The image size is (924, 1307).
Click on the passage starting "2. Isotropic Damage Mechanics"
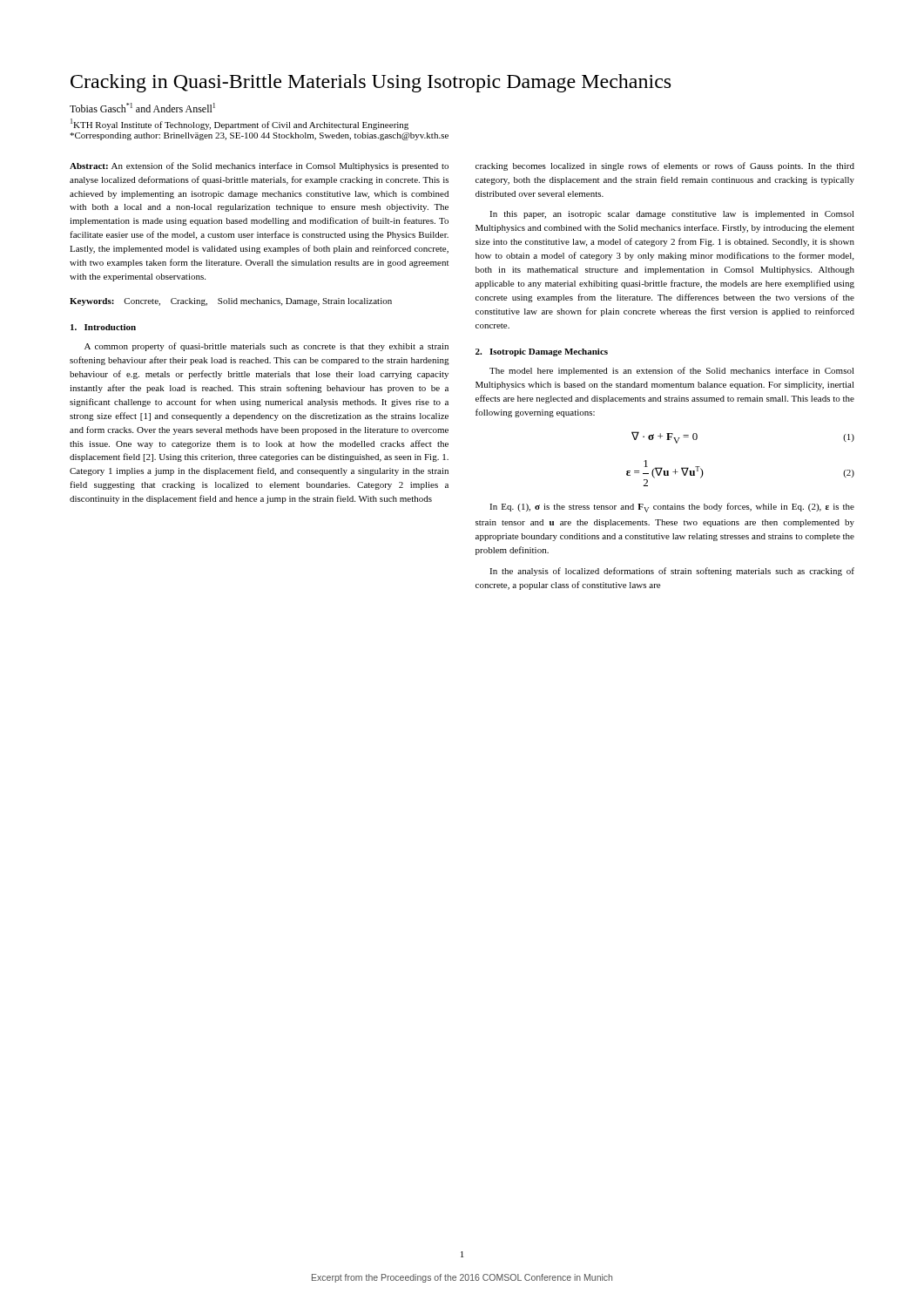[x=541, y=351]
